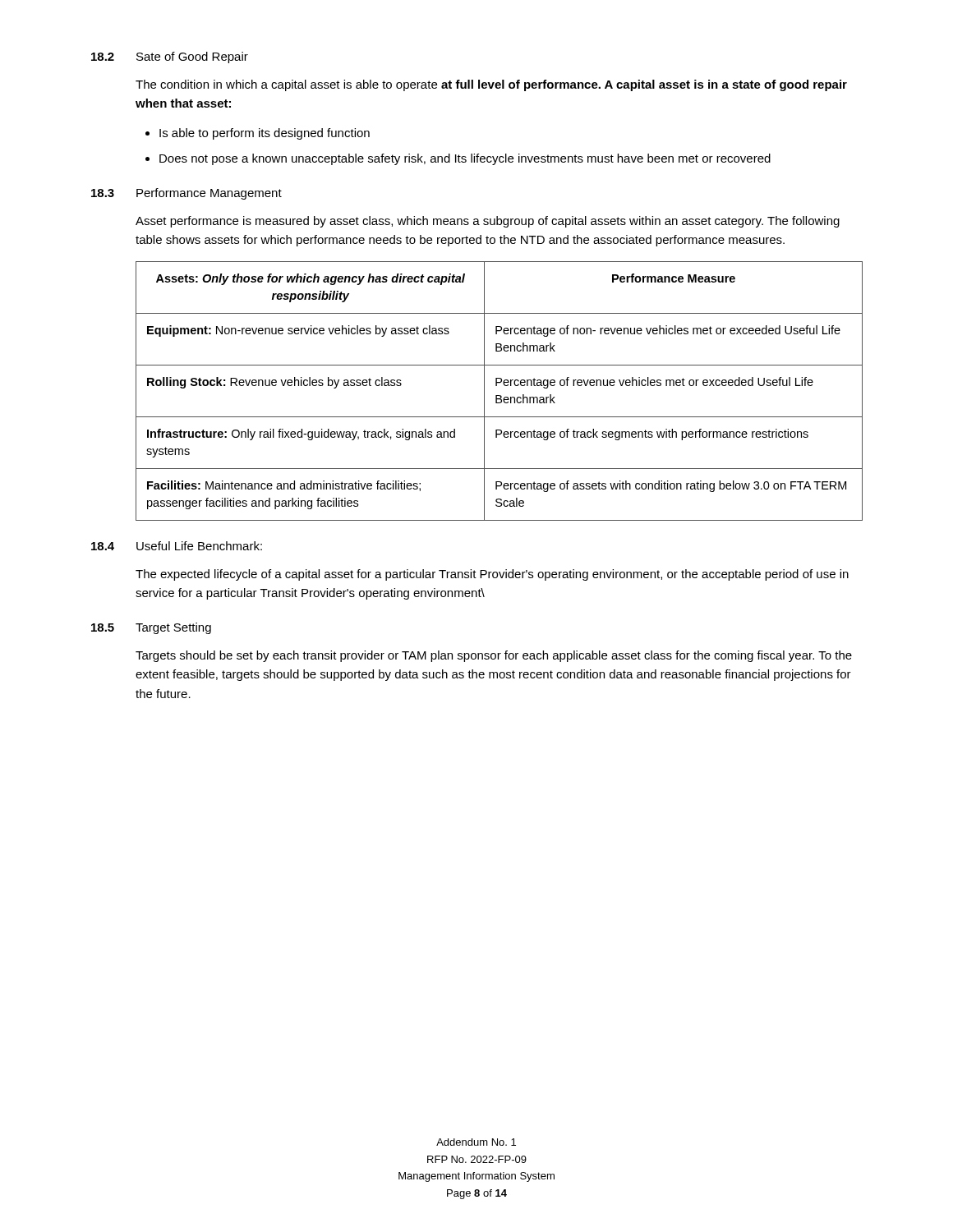Find the text block with the text "The expected lifecycle of a capital asset"

click(x=499, y=583)
